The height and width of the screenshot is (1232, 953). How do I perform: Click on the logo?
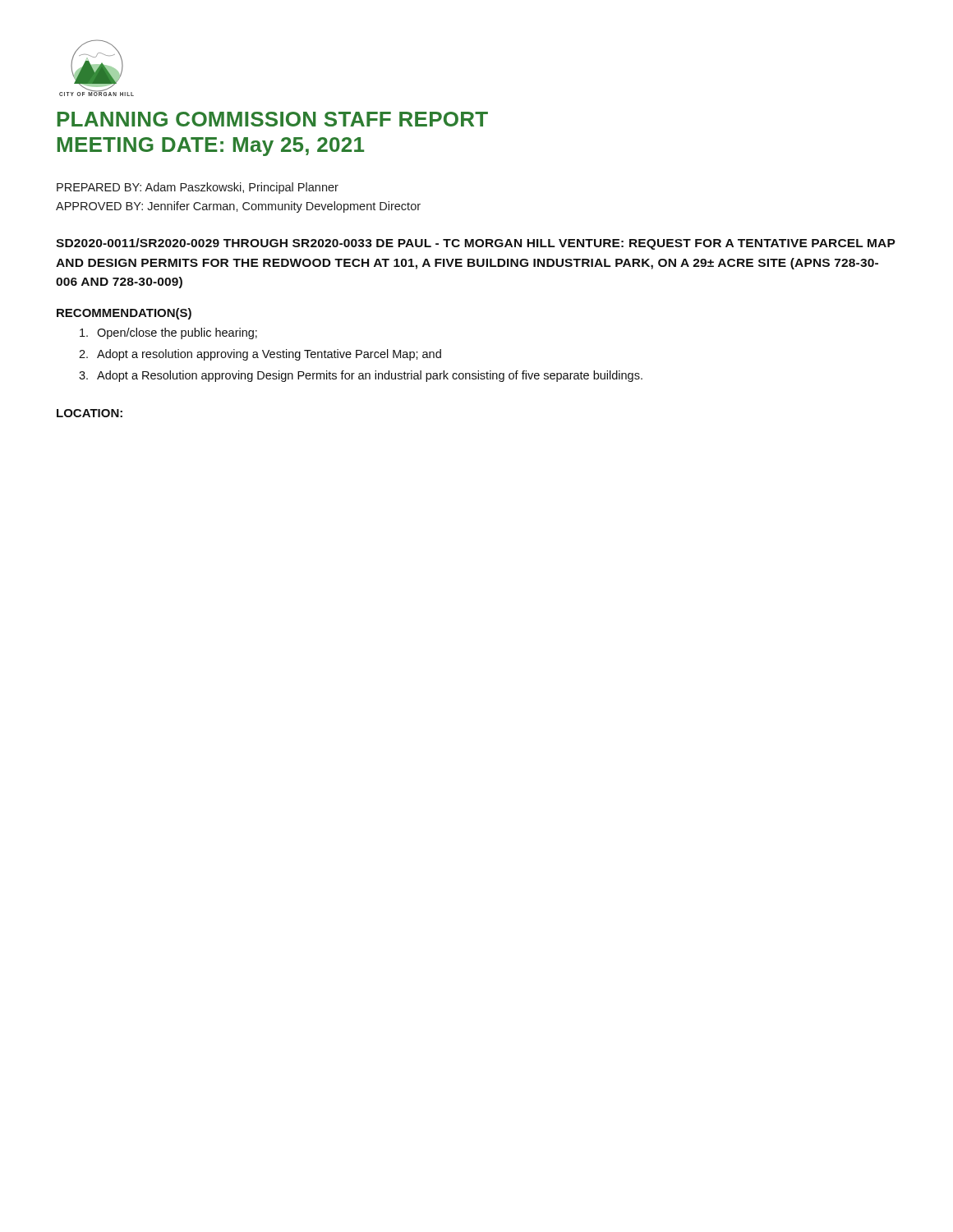tap(101, 71)
